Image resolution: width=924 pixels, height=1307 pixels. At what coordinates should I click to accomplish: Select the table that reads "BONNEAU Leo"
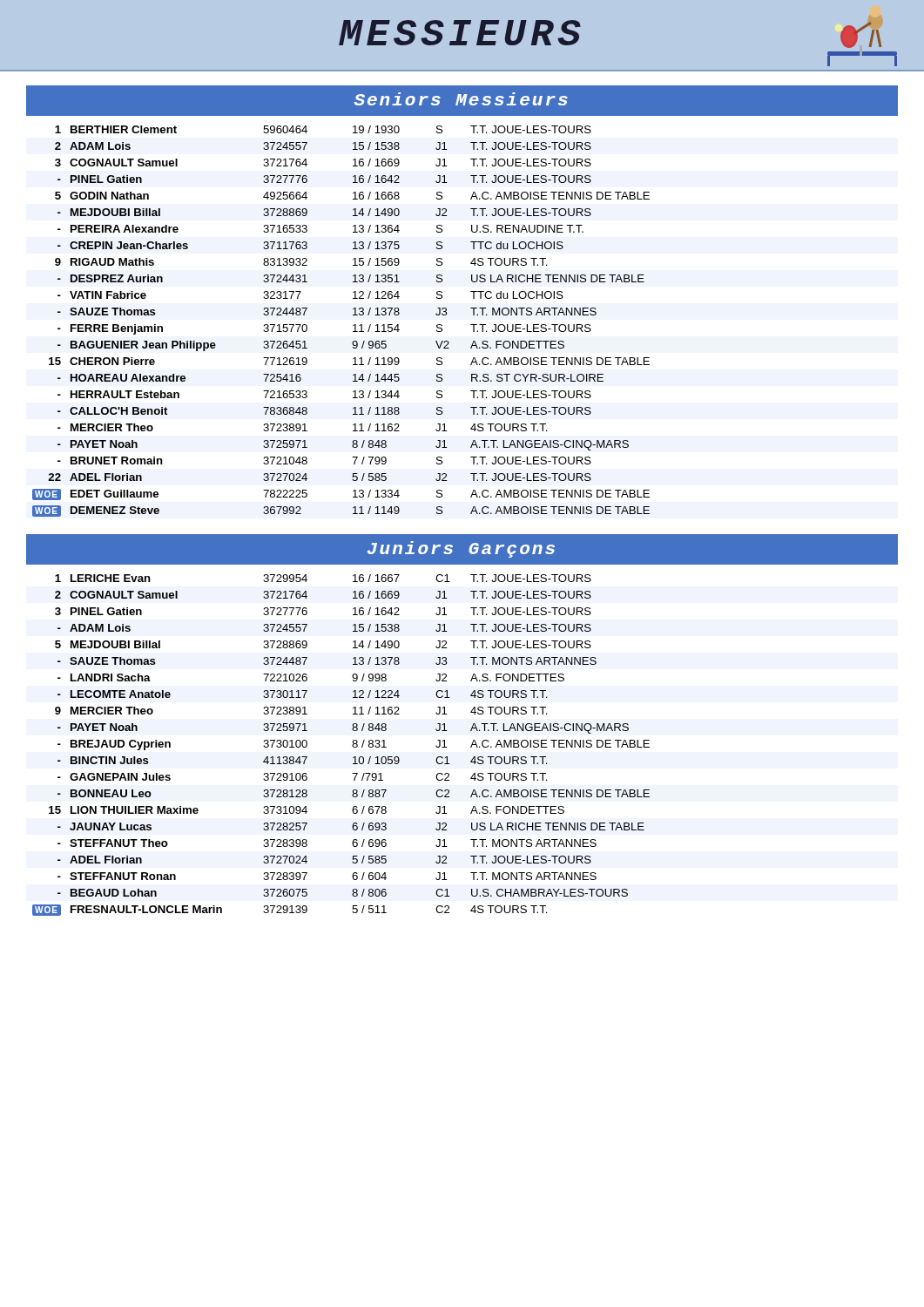point(462,744)
